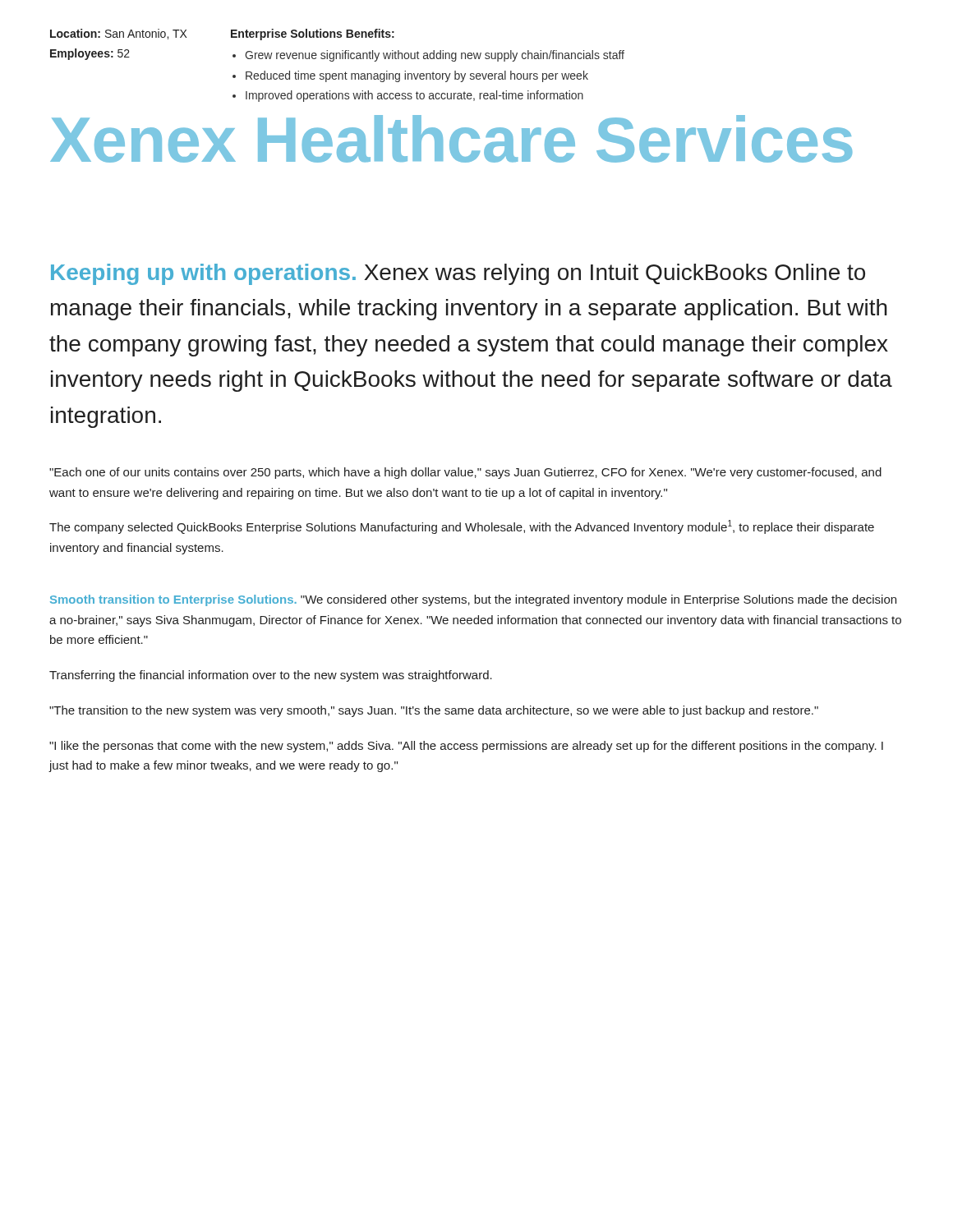The width and height of the screenshot is (953, 1232).
Task: Where is the passage that starts "Transferring the financial information over to"?
Action: click(x=271, y=675)
